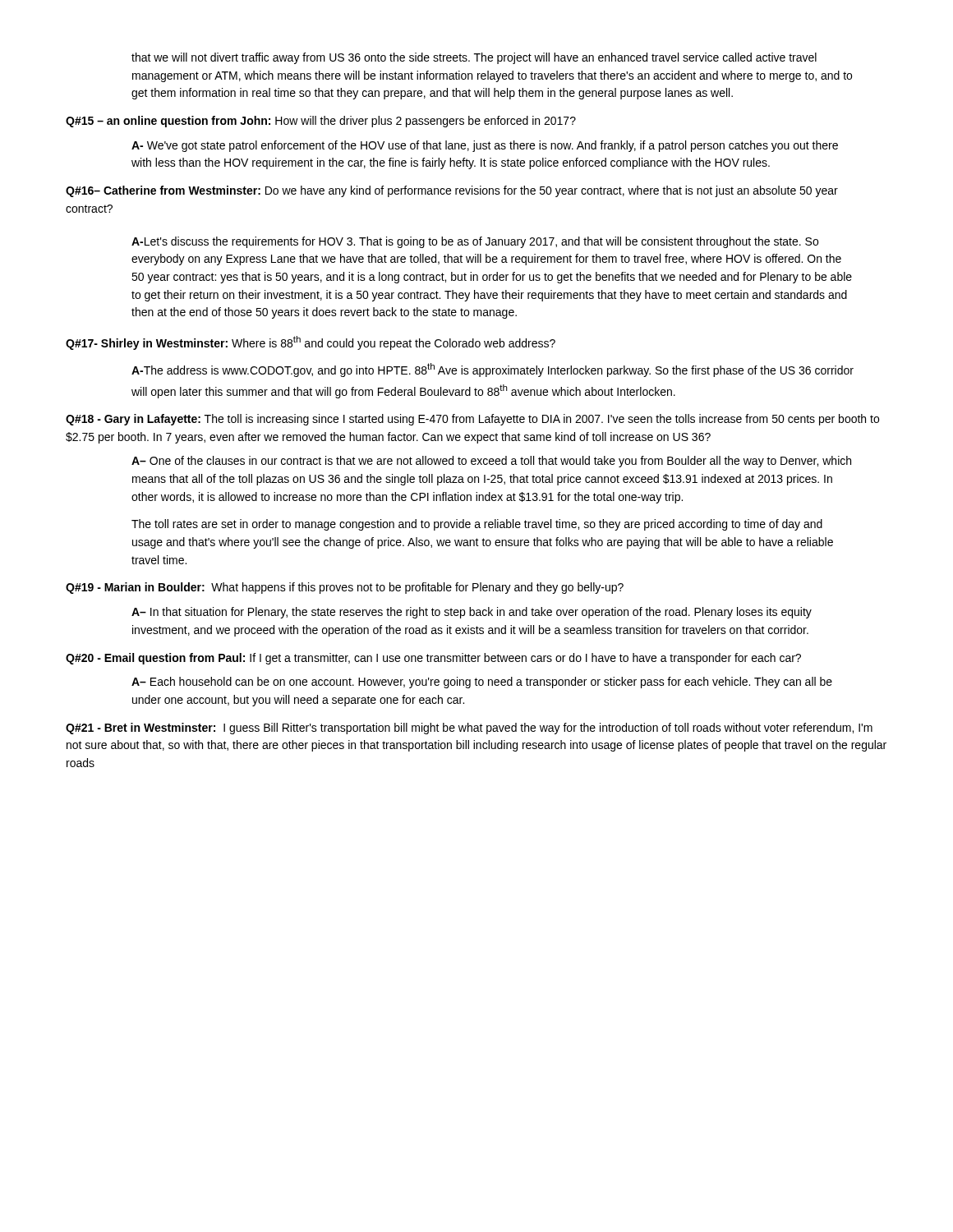Select the text block that reads "that we will not"

click(492, 75)
